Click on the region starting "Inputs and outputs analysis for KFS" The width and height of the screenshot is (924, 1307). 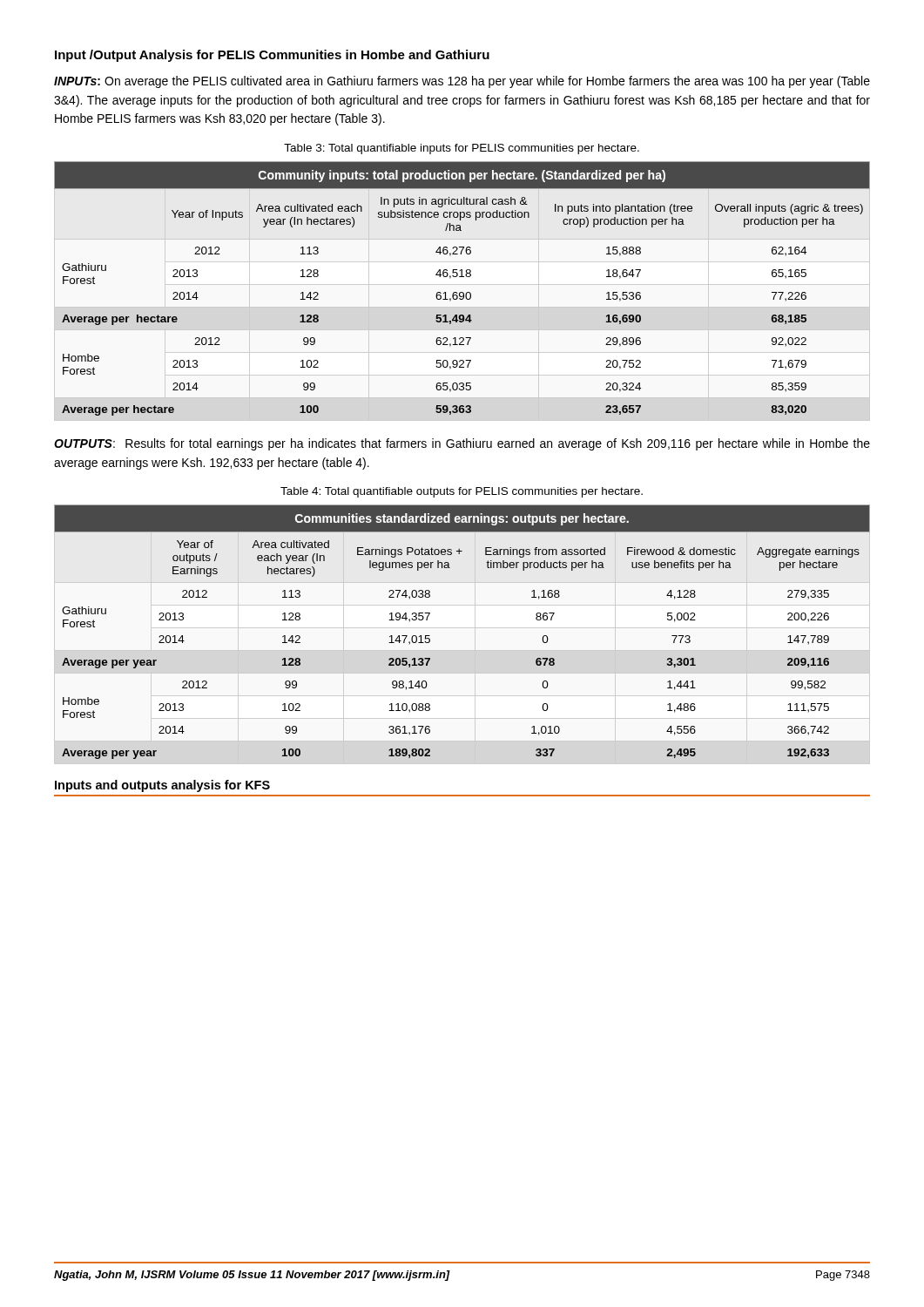point(162,785)
